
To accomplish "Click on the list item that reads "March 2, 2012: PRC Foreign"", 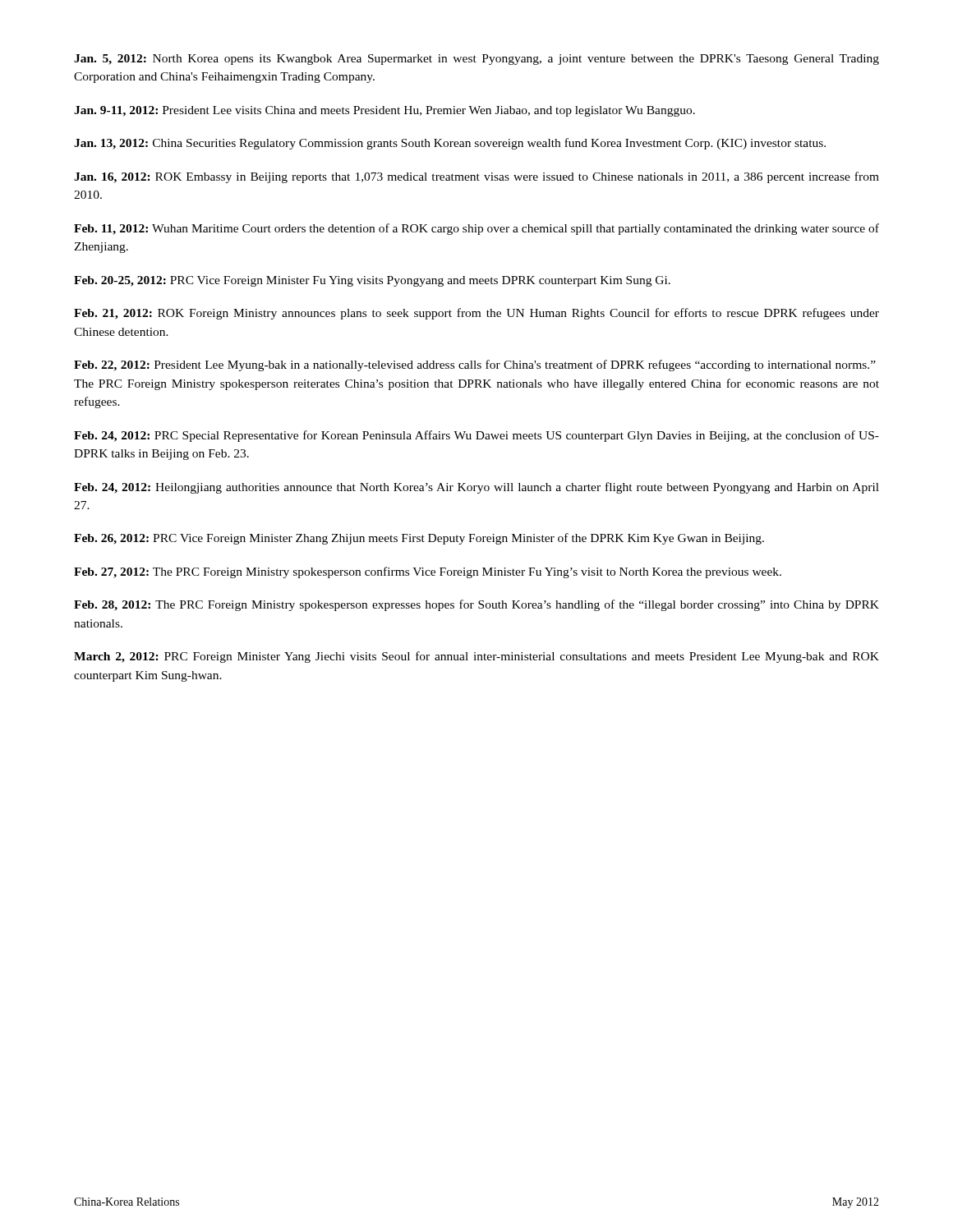I will coord(476,665).
